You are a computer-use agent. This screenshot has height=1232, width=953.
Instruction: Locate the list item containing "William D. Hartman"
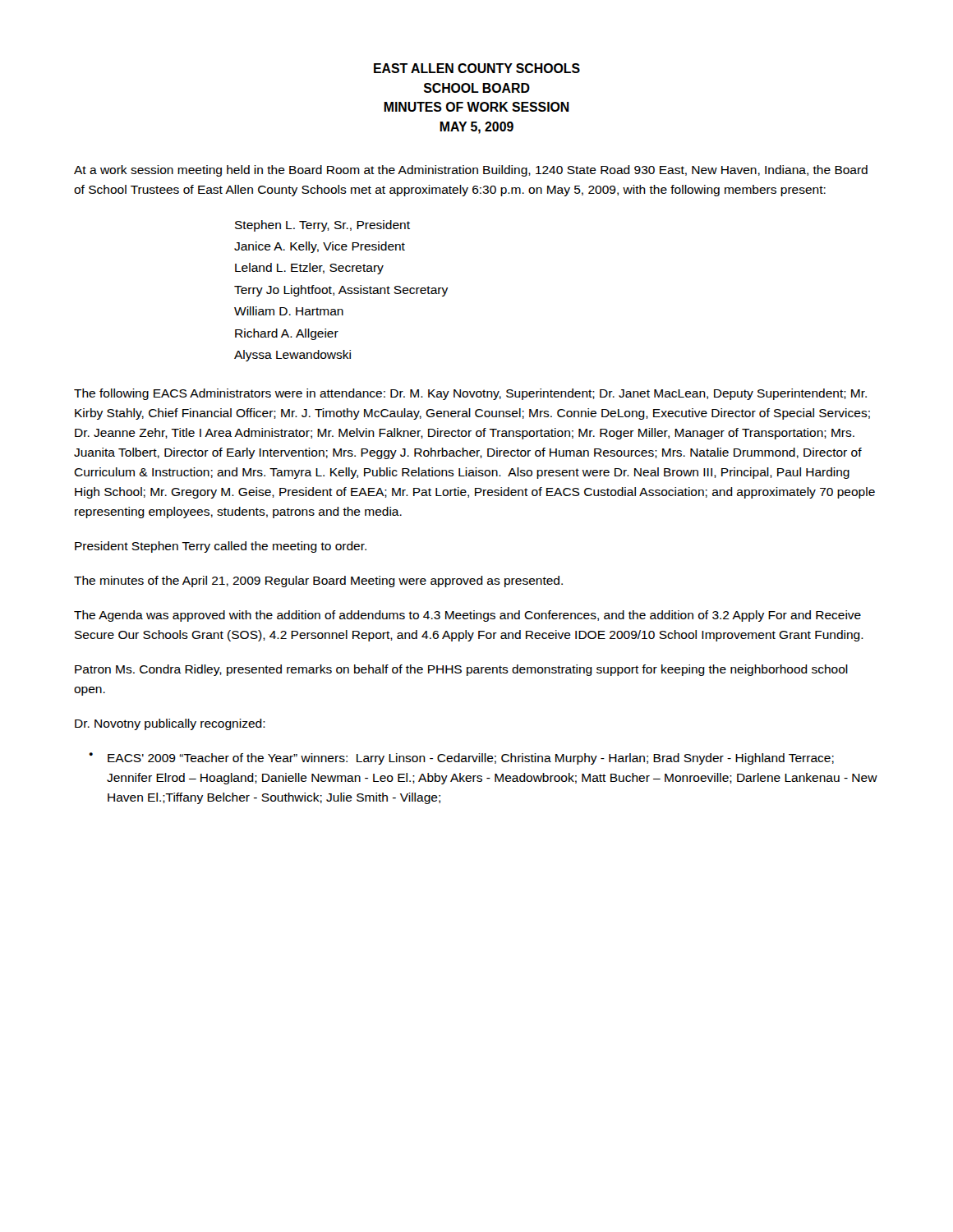click(289, 311)
